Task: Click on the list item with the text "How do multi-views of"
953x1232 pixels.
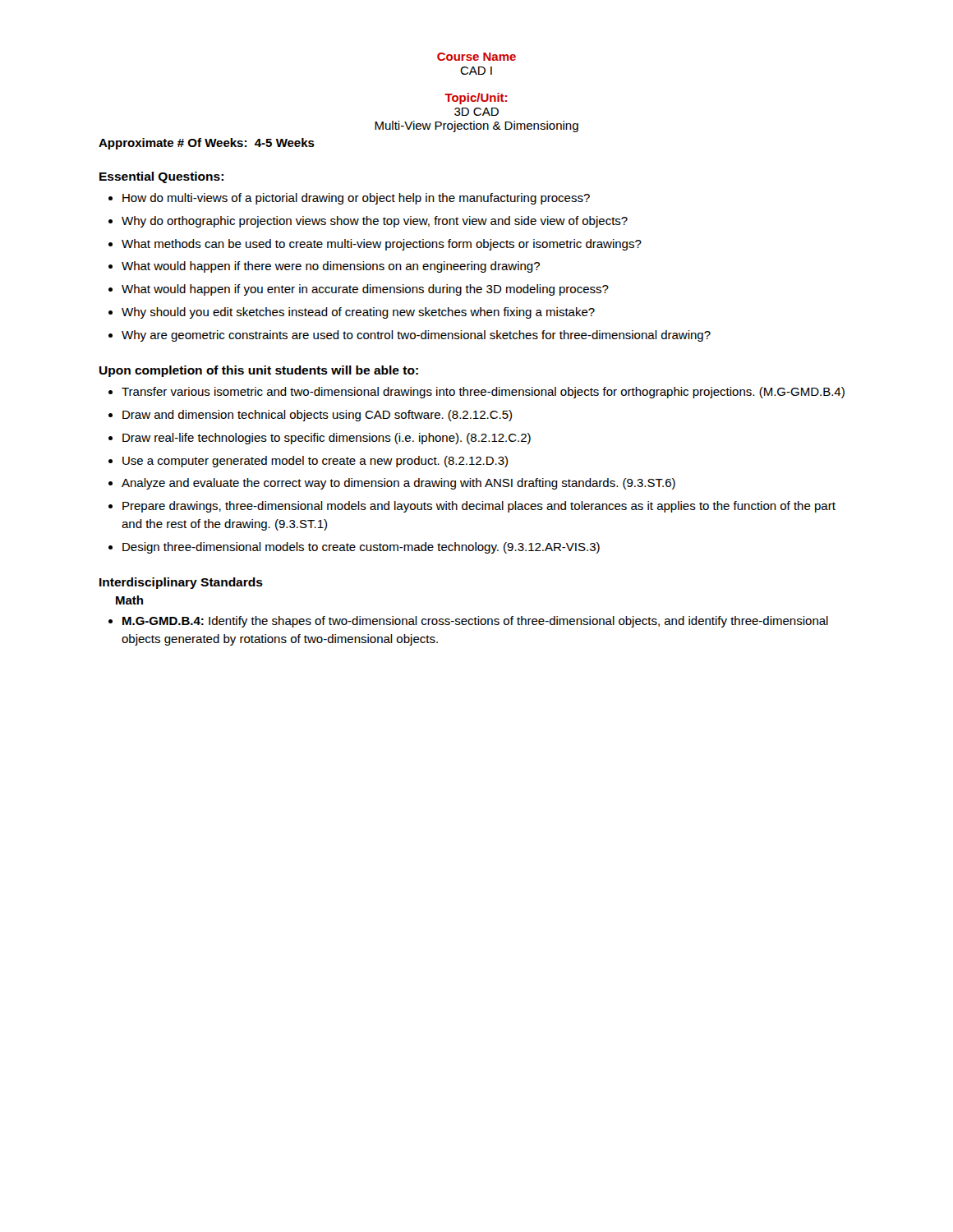Action: pos(356,198)
